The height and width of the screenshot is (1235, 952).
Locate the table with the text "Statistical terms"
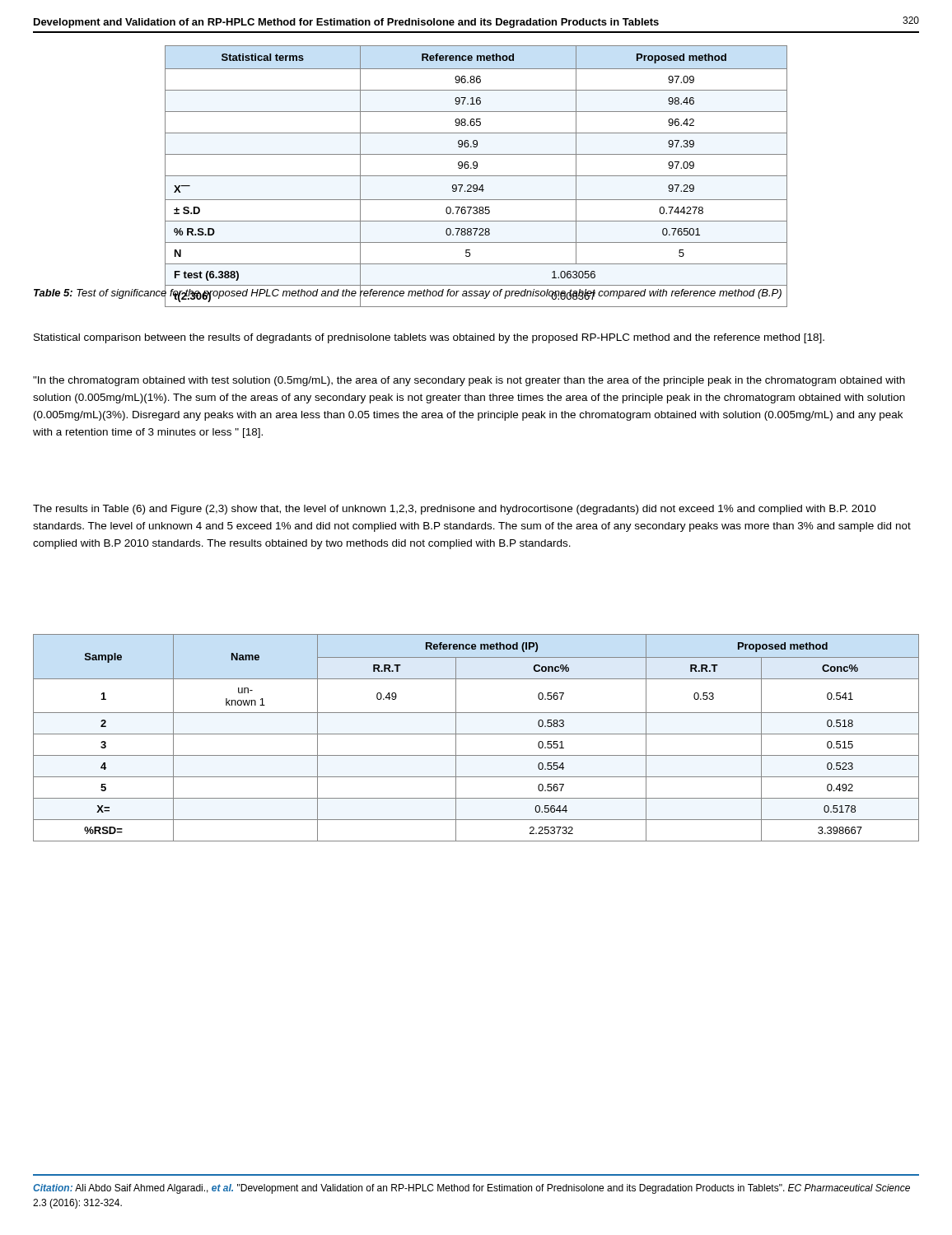pyautogui.click(x=476, y=176)
